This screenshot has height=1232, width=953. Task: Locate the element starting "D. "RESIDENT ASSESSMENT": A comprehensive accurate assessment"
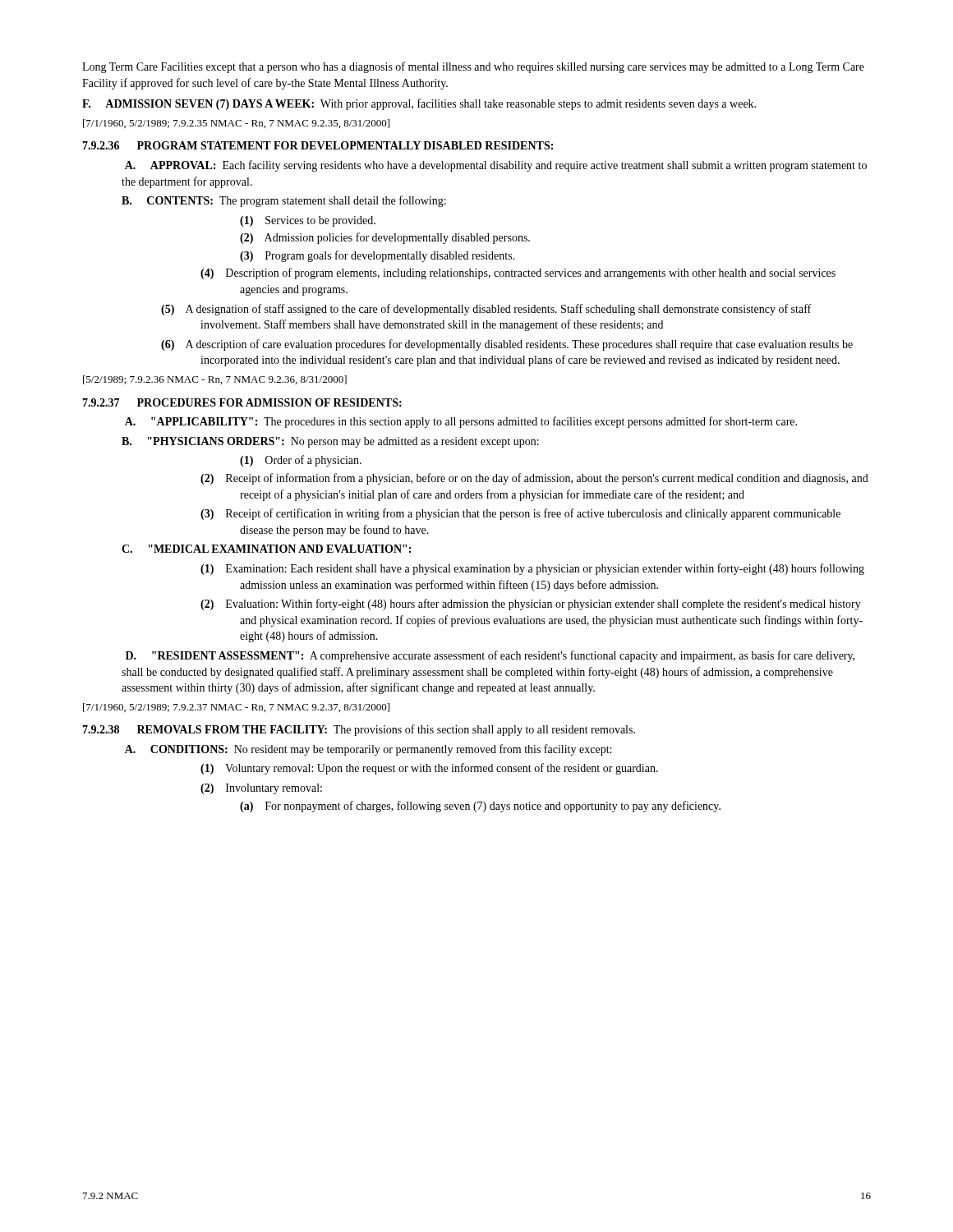click(476, 672)
